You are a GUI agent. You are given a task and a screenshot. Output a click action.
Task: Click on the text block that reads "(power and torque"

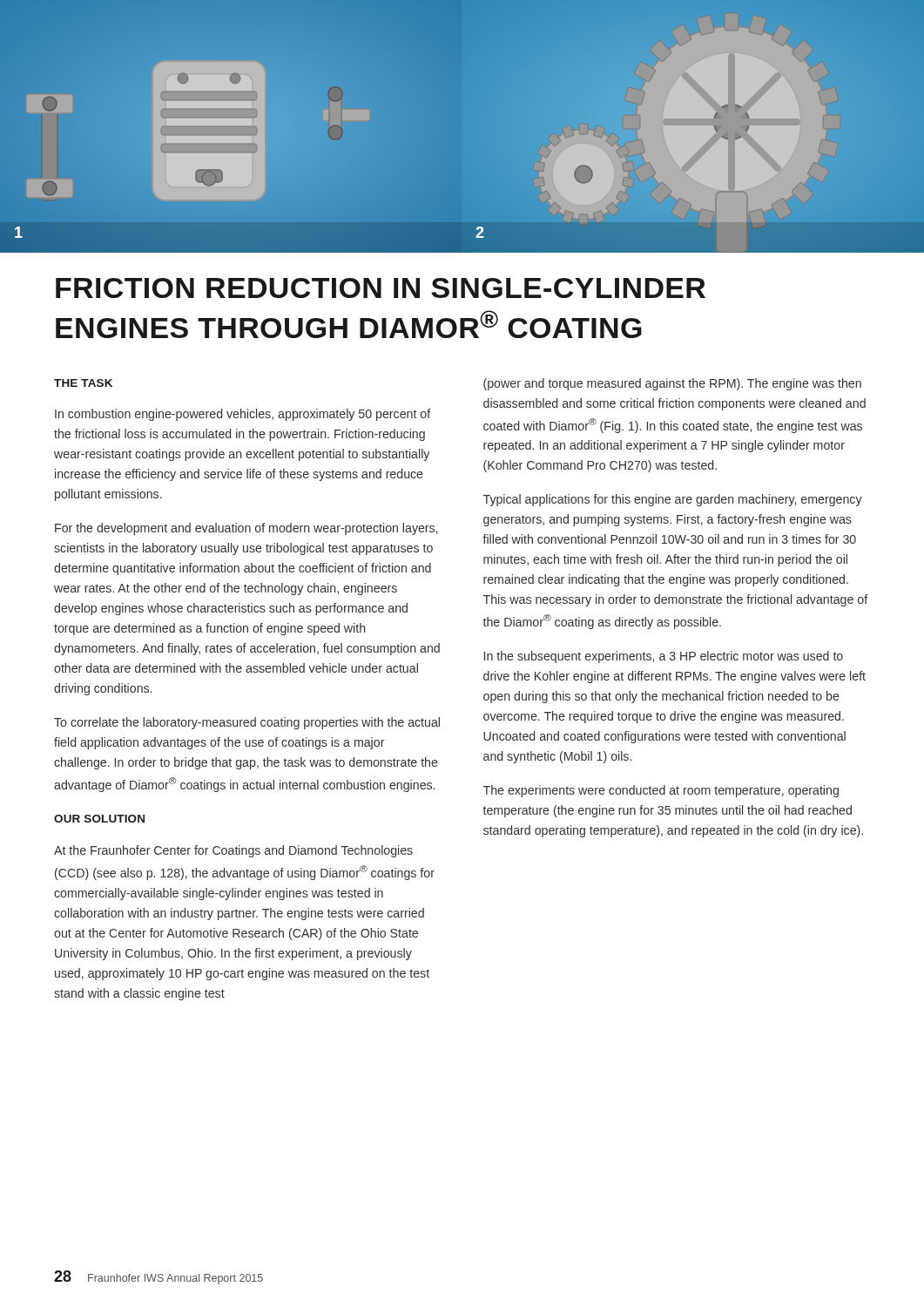point(676,607)
